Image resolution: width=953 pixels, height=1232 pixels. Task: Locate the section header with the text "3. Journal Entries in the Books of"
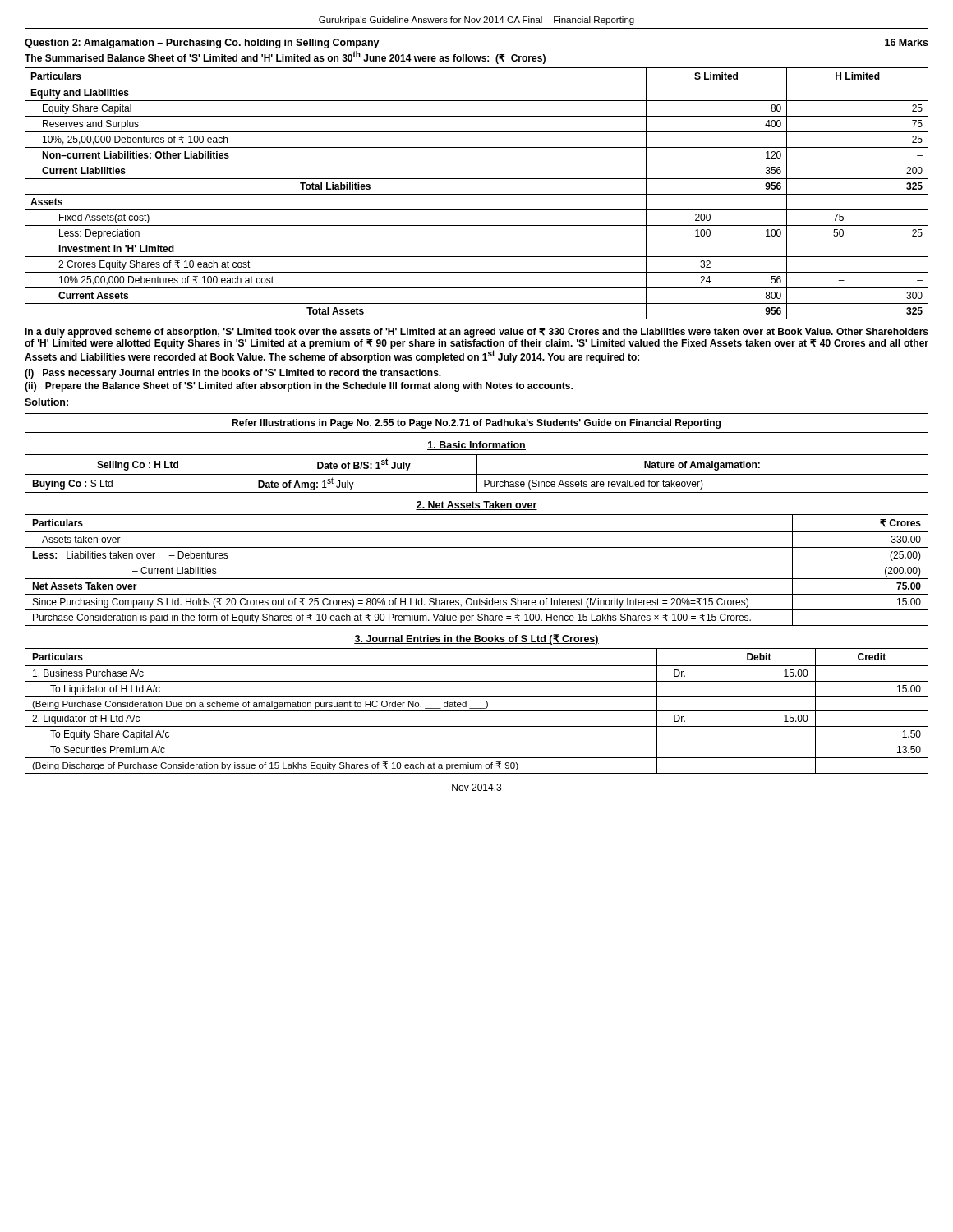(476, 639)
